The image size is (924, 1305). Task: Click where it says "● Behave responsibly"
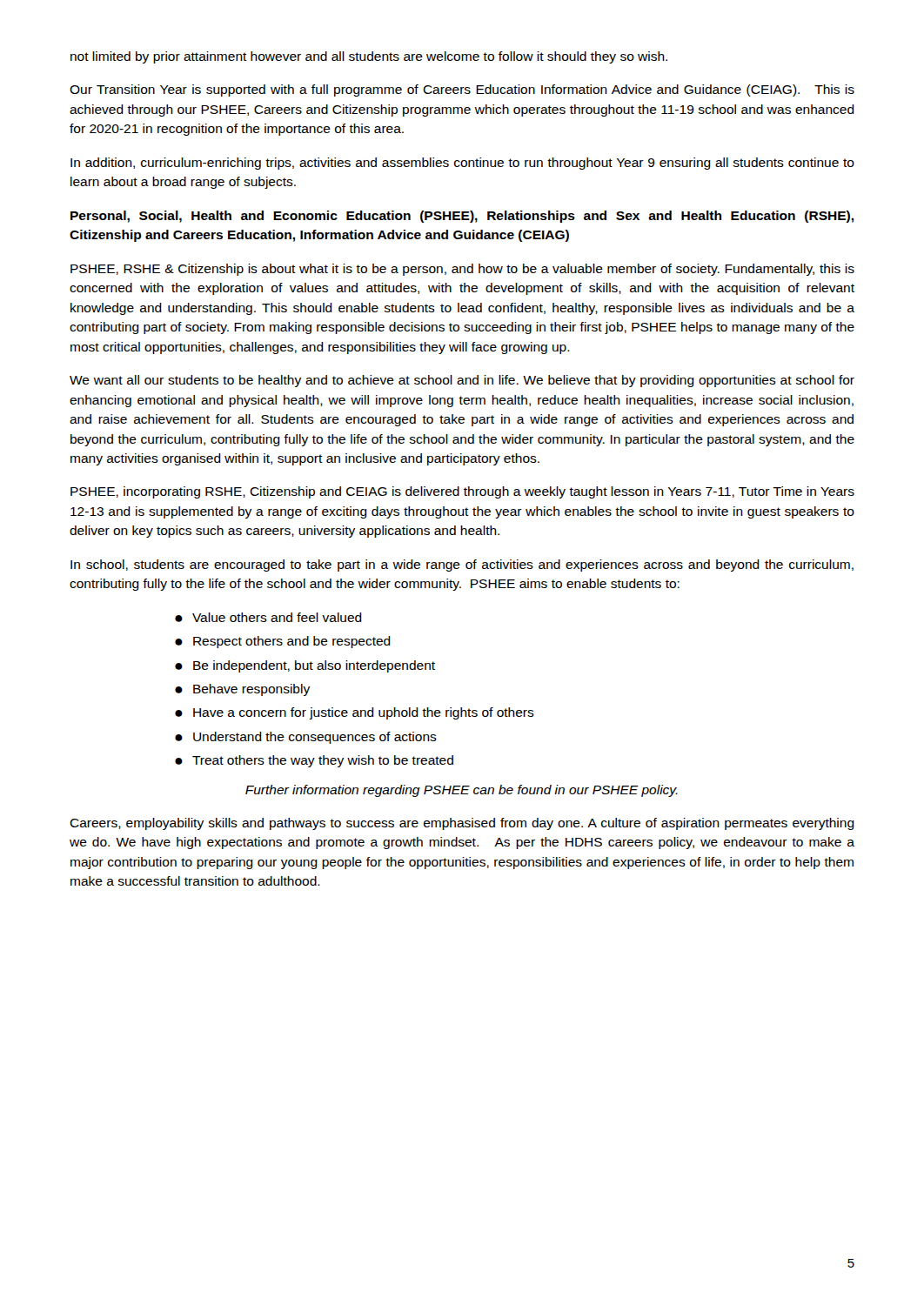click(242, 690)
